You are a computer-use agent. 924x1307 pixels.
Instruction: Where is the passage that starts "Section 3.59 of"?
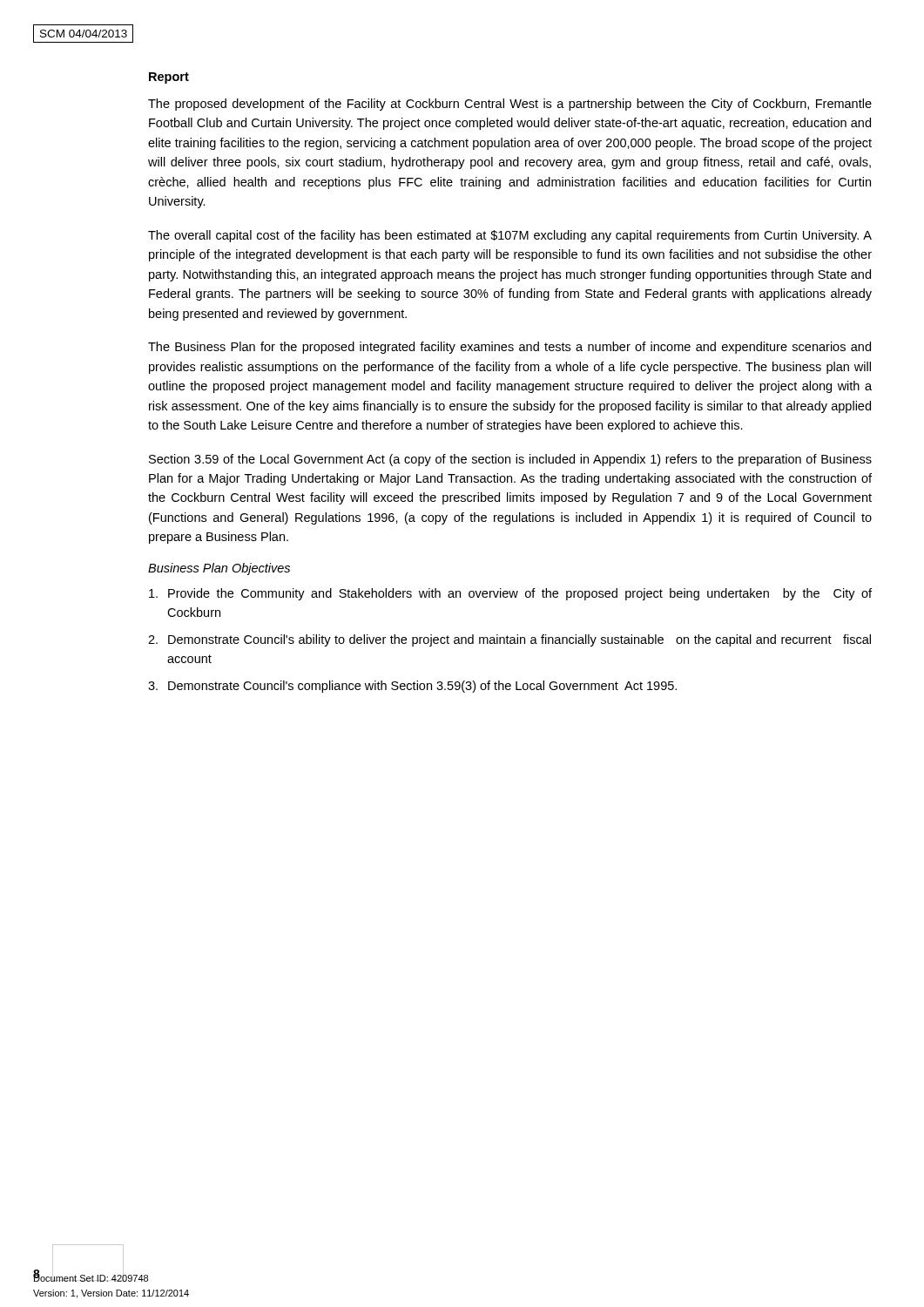[510, 498]
